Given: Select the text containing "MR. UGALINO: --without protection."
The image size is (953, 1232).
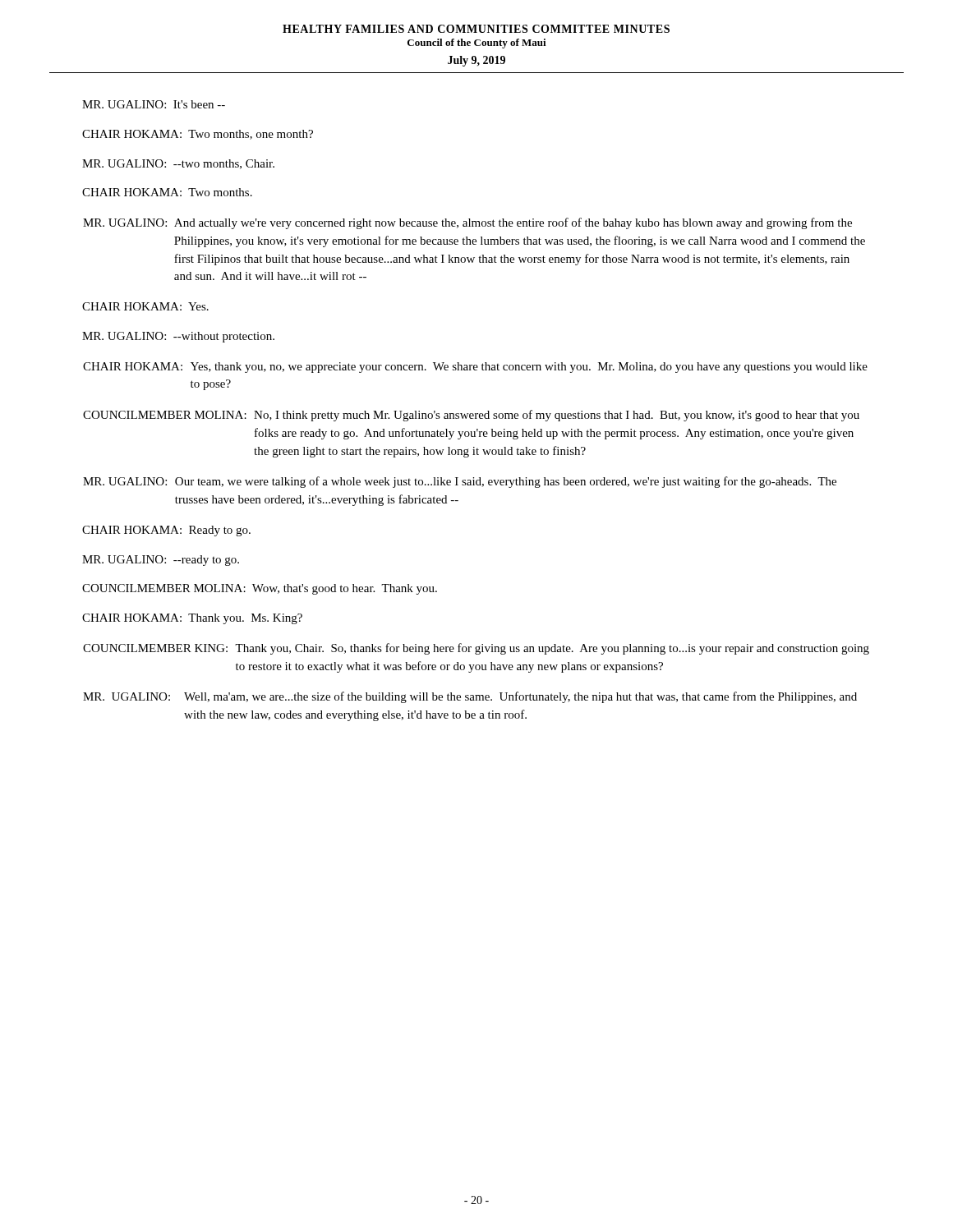Looking at the screenshot, I should (x=179, y=336).
